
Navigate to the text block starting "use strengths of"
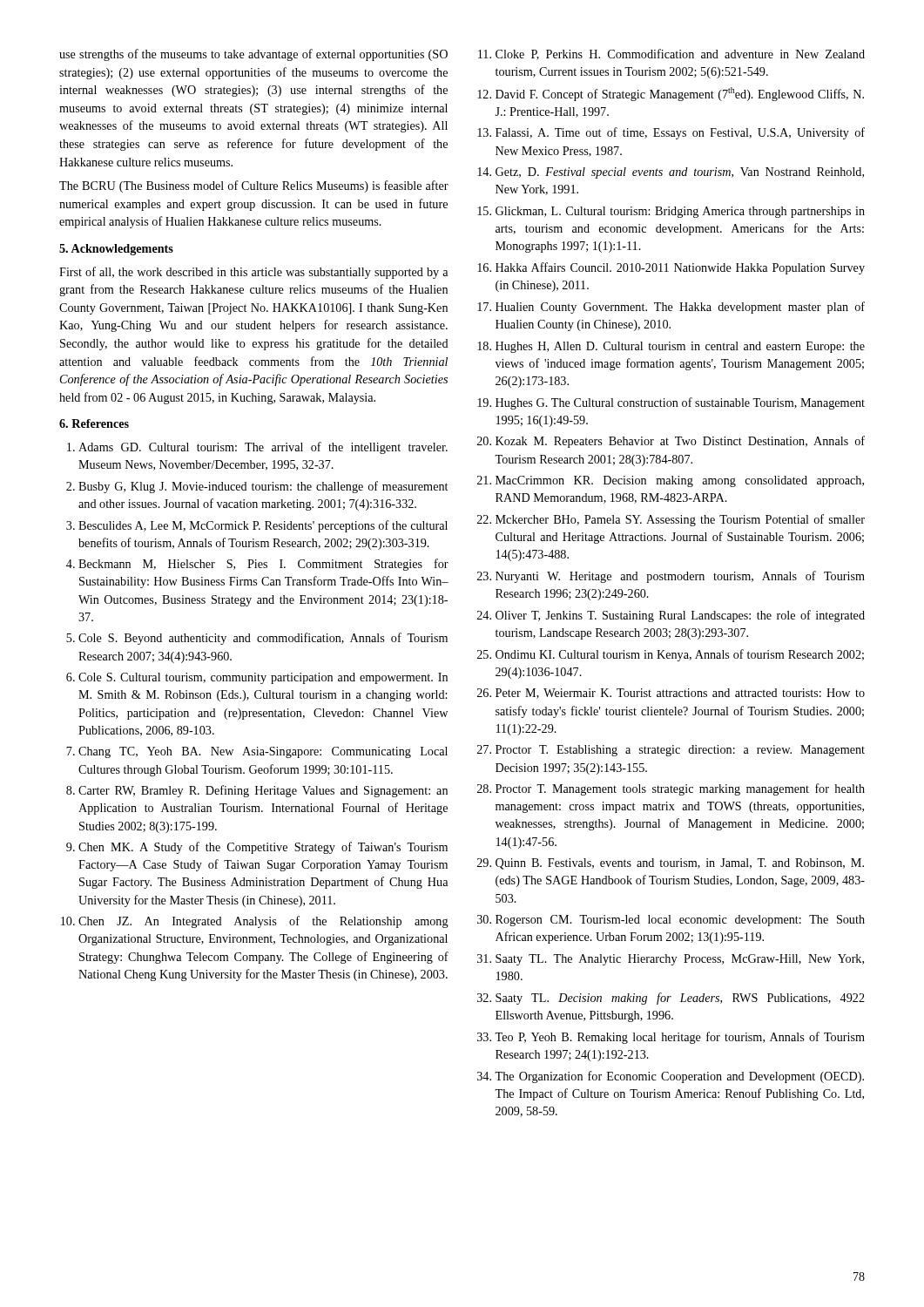(254, 138)
